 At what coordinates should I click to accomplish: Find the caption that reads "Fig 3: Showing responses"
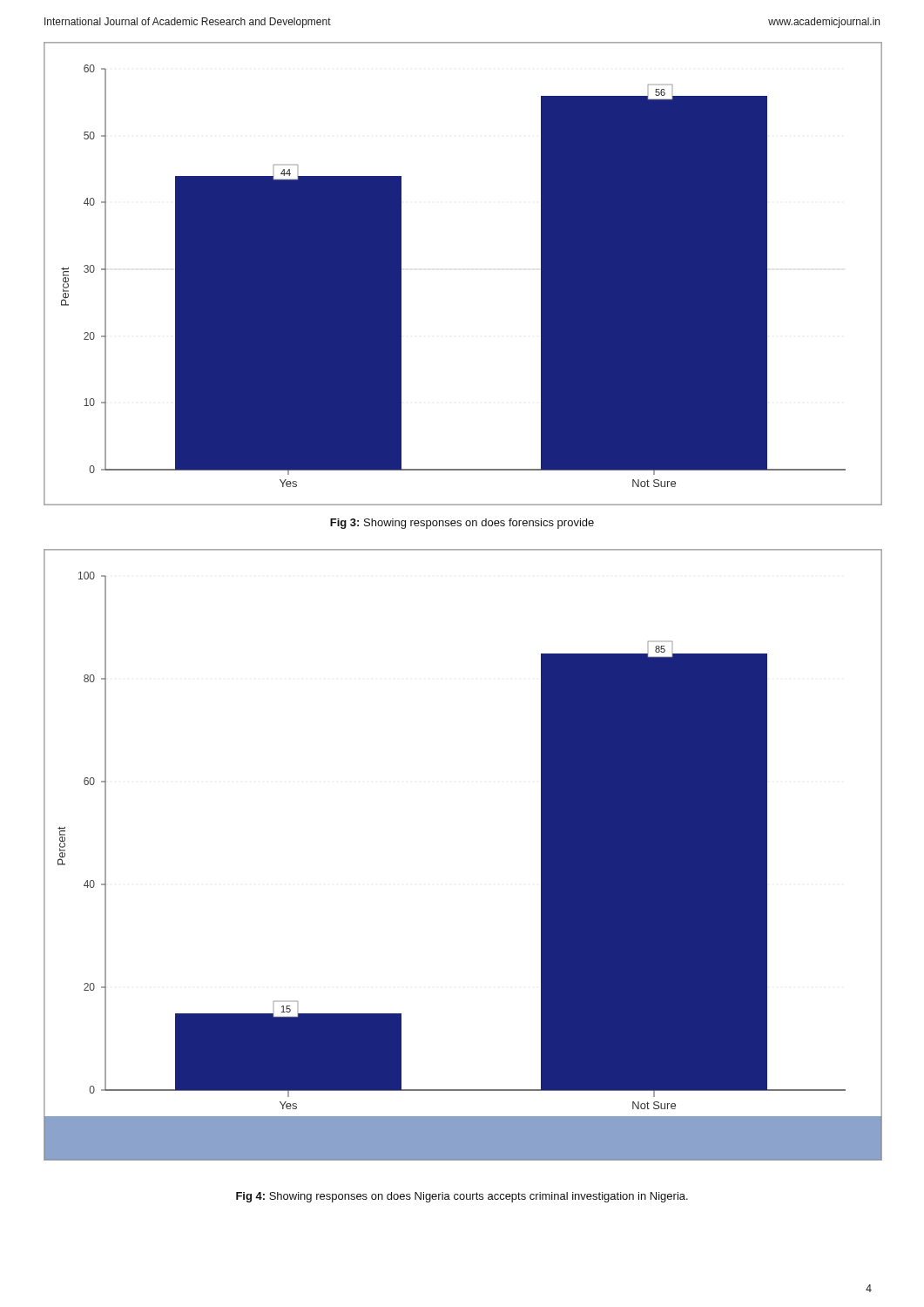pos(462,522)
